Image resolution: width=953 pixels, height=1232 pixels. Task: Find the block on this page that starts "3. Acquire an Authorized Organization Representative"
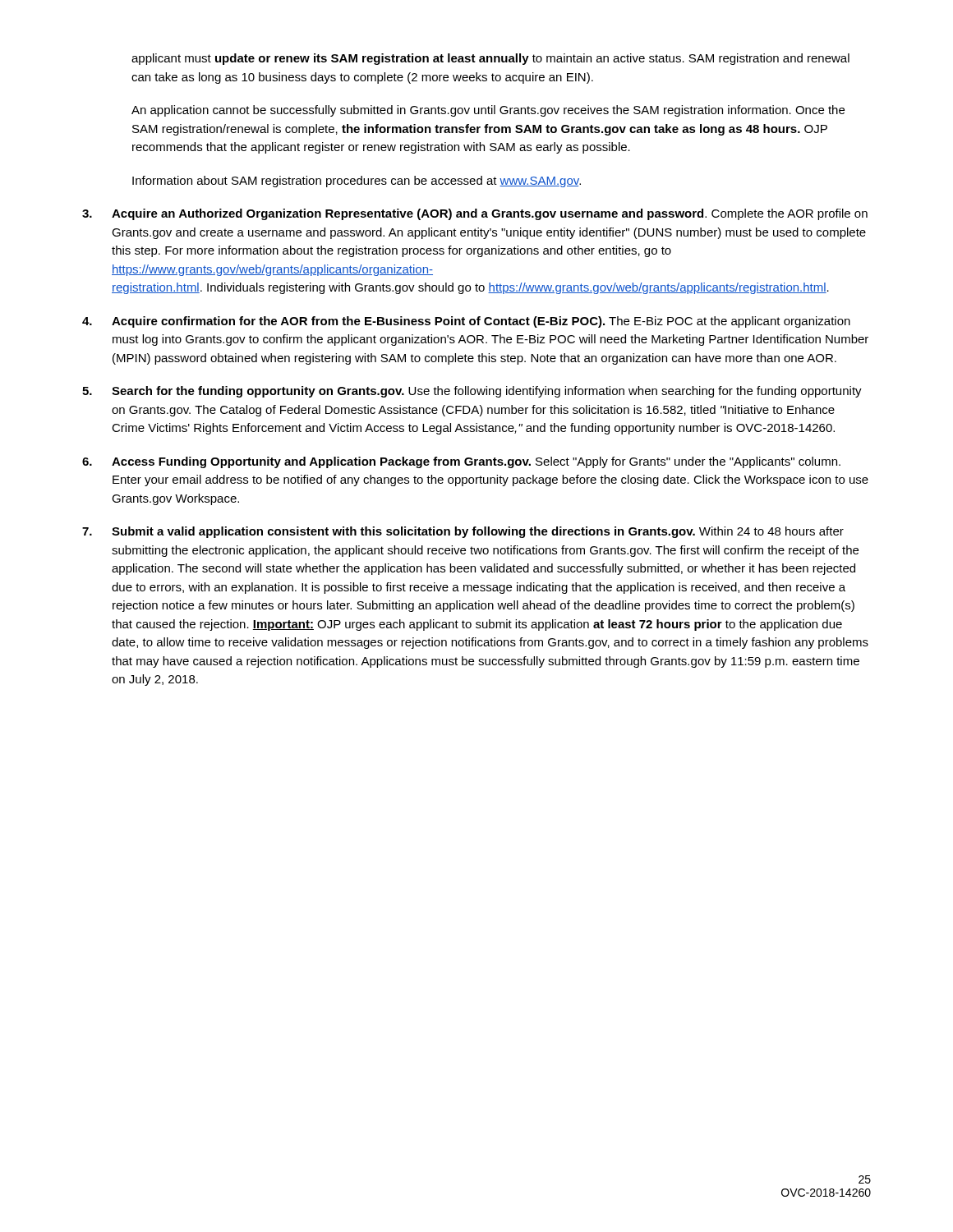point(476,251)
